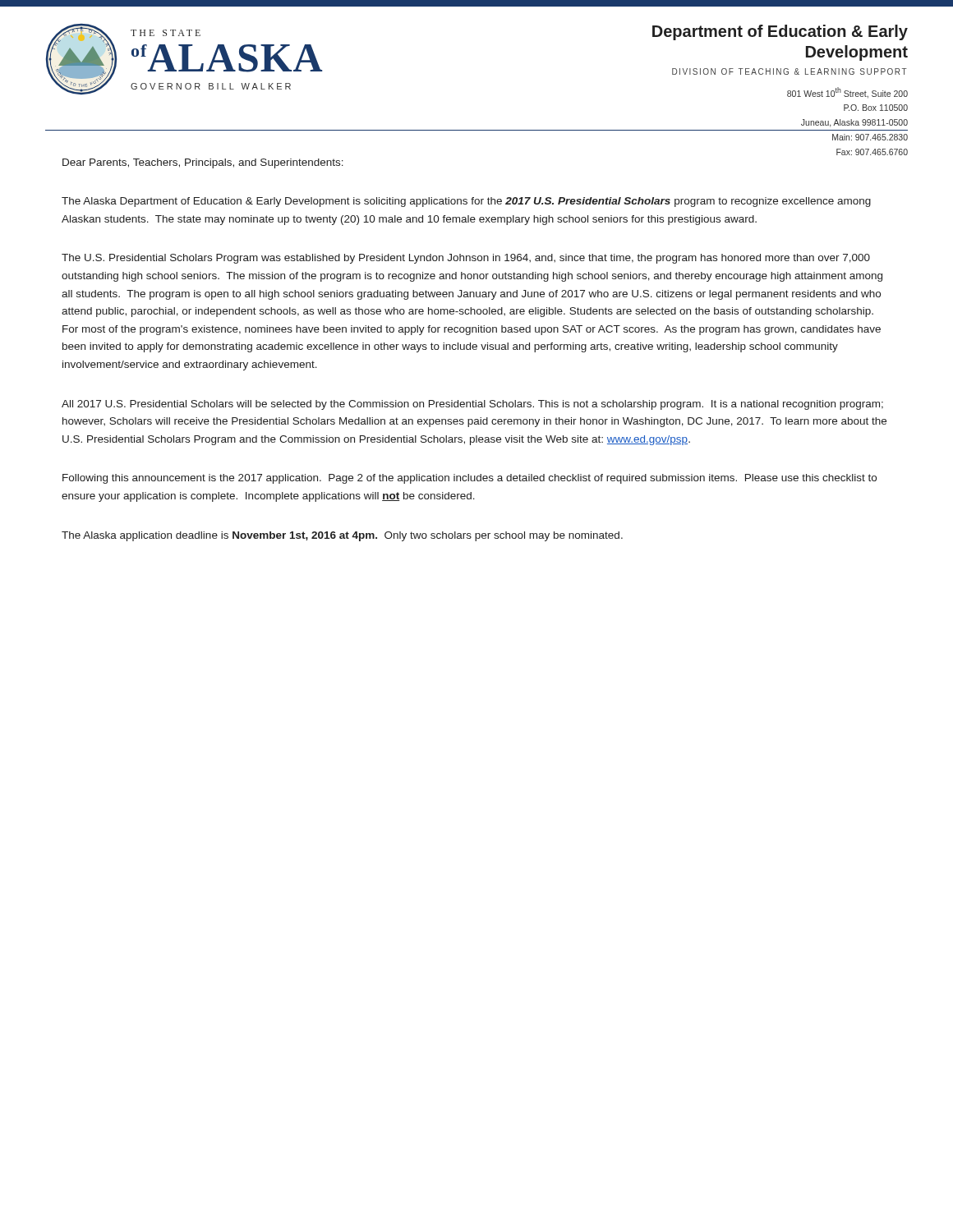Locate the block of text that opens with "All 2017 U.S. Presidential Scholars will be selected"
Image resolution: width=953 pixels, height=1232 pixels.
pos(474,421)
